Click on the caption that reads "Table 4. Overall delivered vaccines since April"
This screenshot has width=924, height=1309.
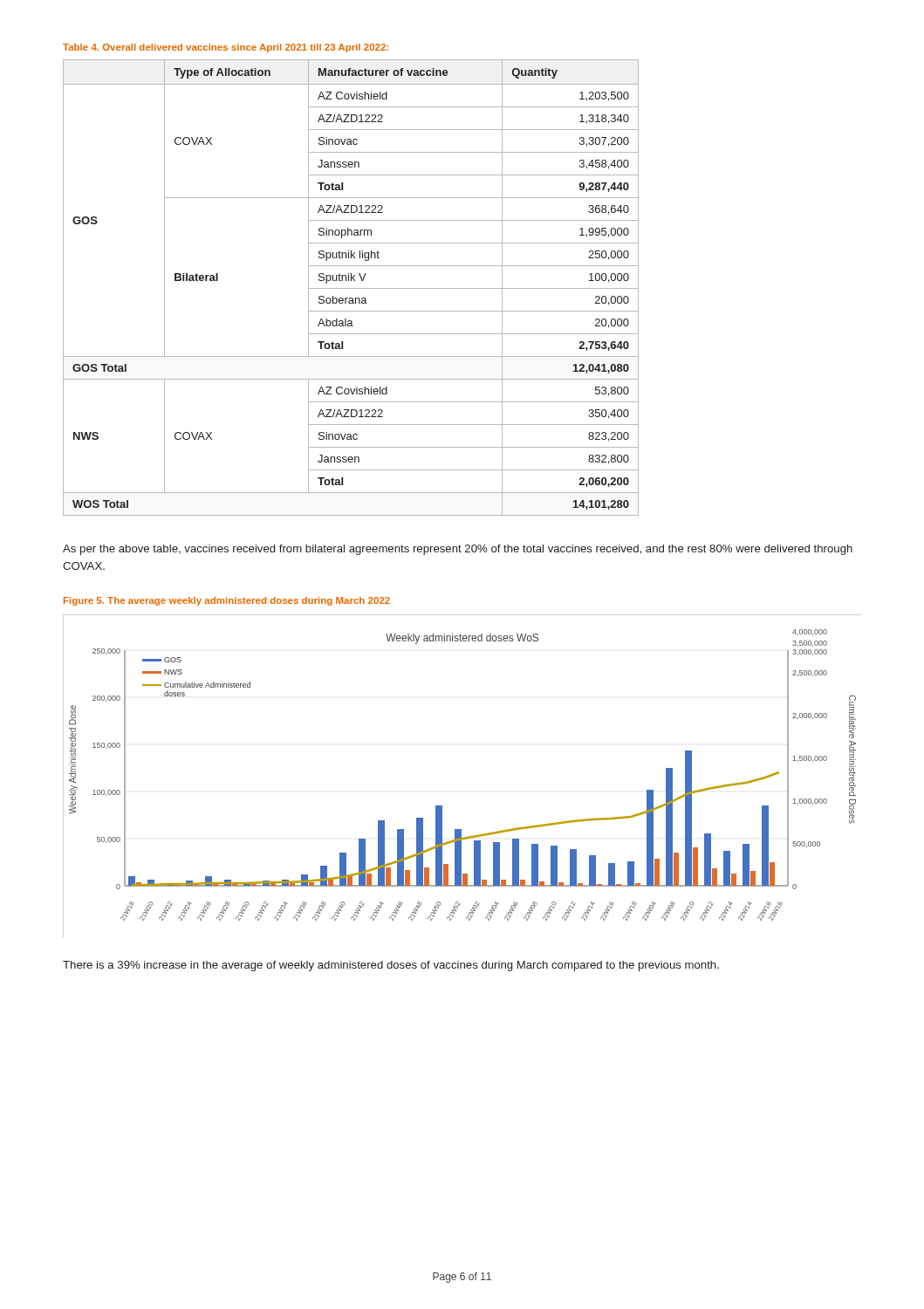(226, 47)
